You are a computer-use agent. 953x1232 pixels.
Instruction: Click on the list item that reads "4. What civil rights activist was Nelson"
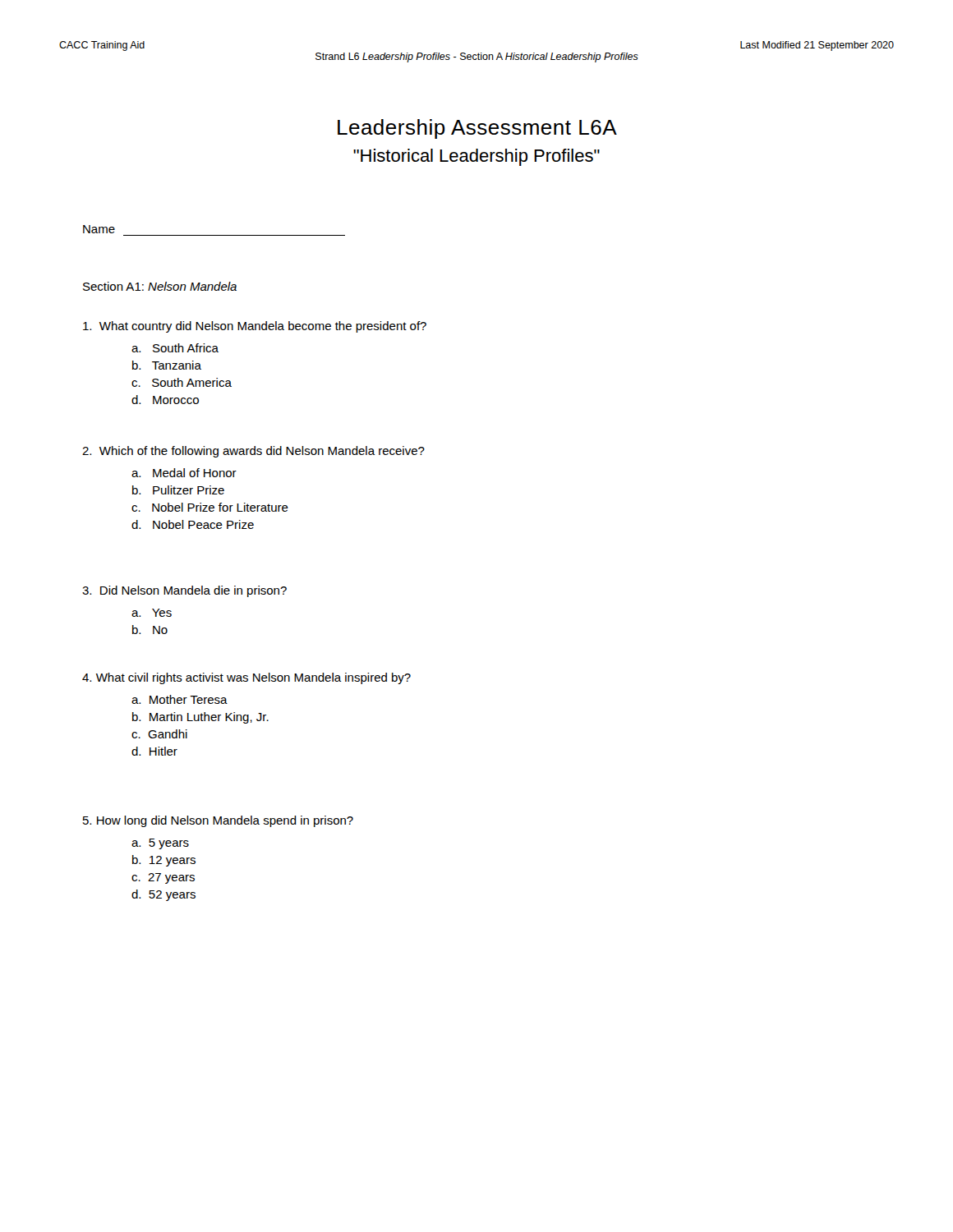pos(246,678)
